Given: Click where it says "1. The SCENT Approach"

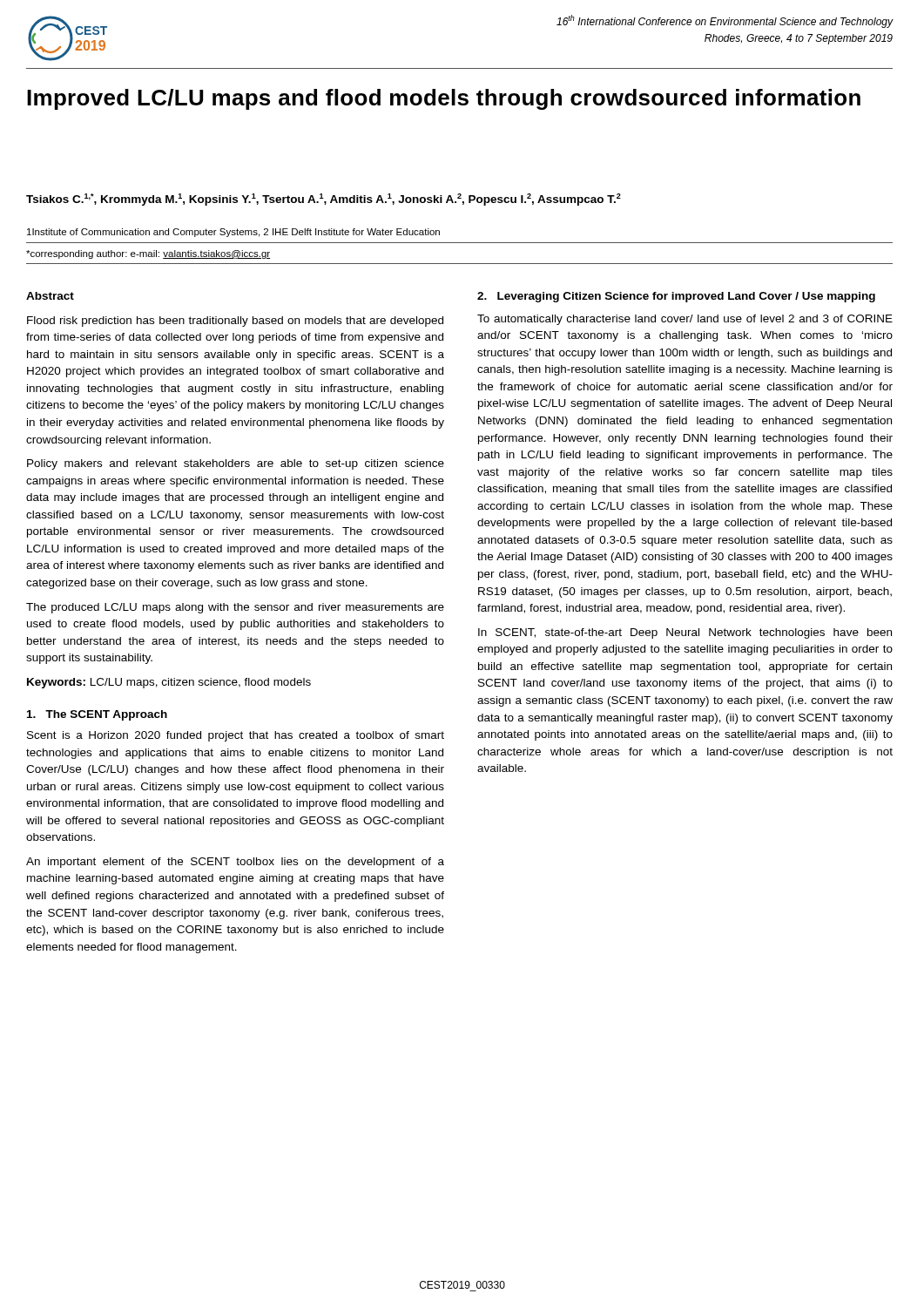Looking at the screenshot, I should 97,715.
